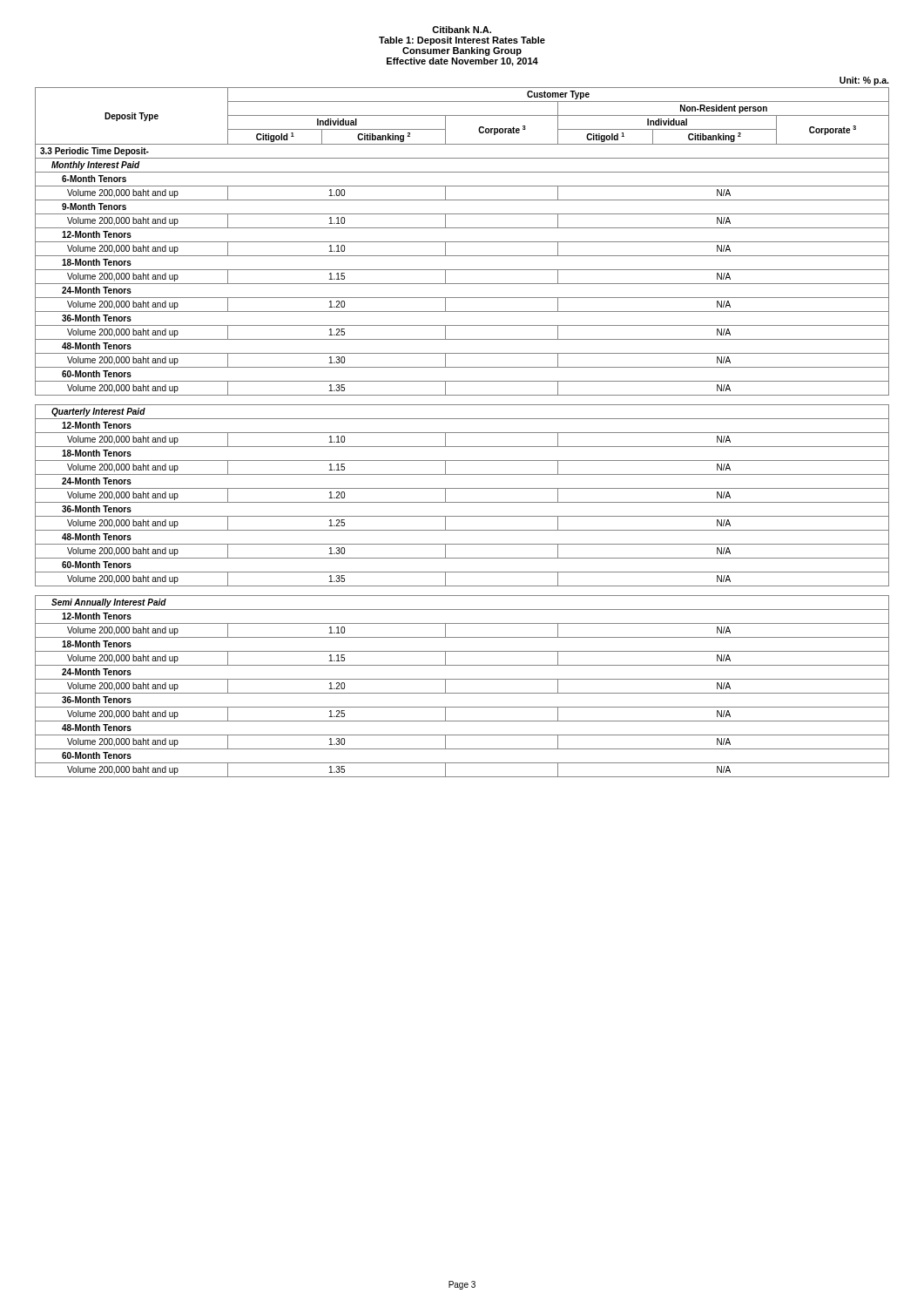Find the title with the text "Citibank N.A. Table 1: Deposit Interest"
The height and width of the screenshot is (1307, 924).
pyautogui.click(x=462, y=45)
